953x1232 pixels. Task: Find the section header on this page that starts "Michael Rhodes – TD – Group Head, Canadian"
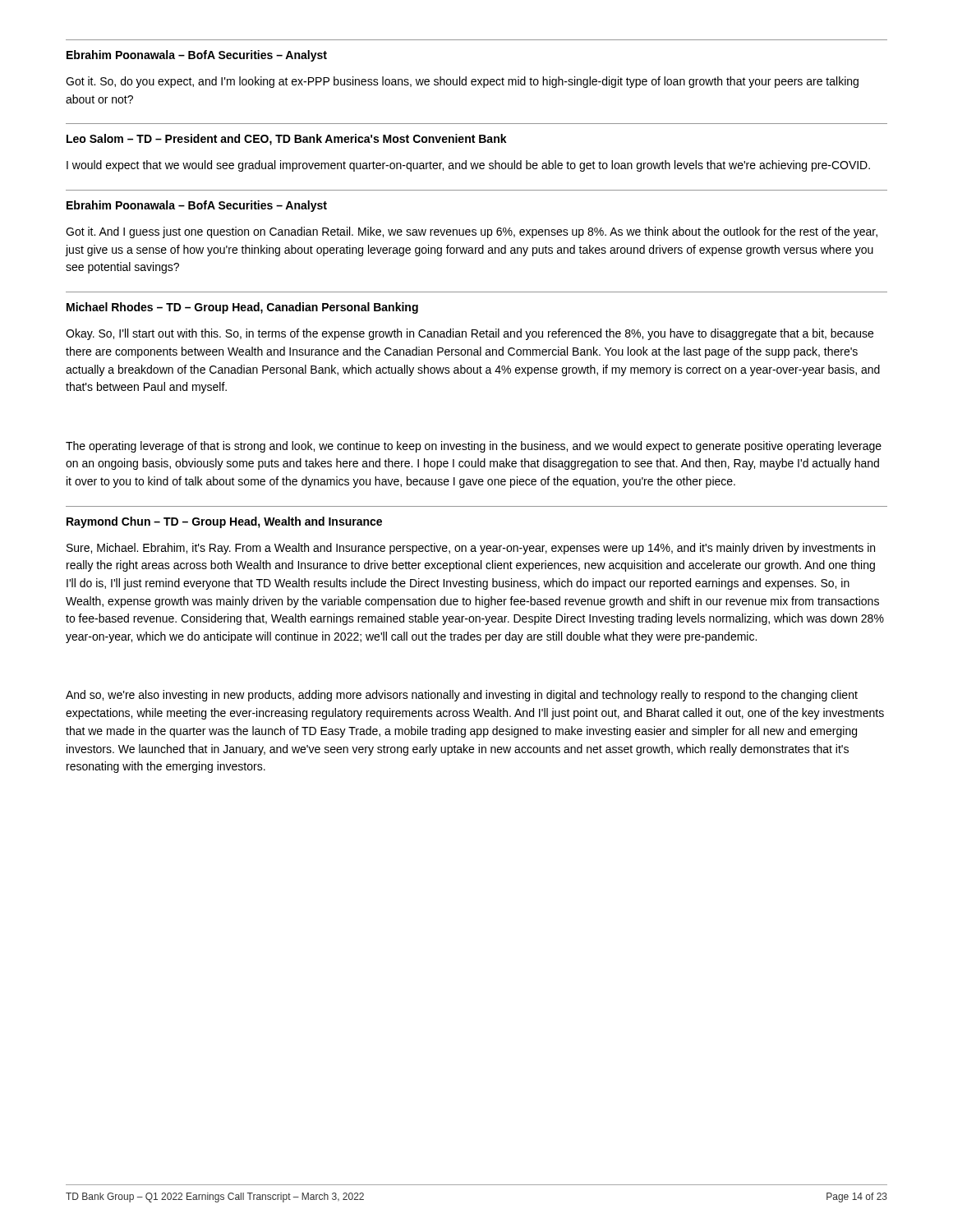(242, 307)
